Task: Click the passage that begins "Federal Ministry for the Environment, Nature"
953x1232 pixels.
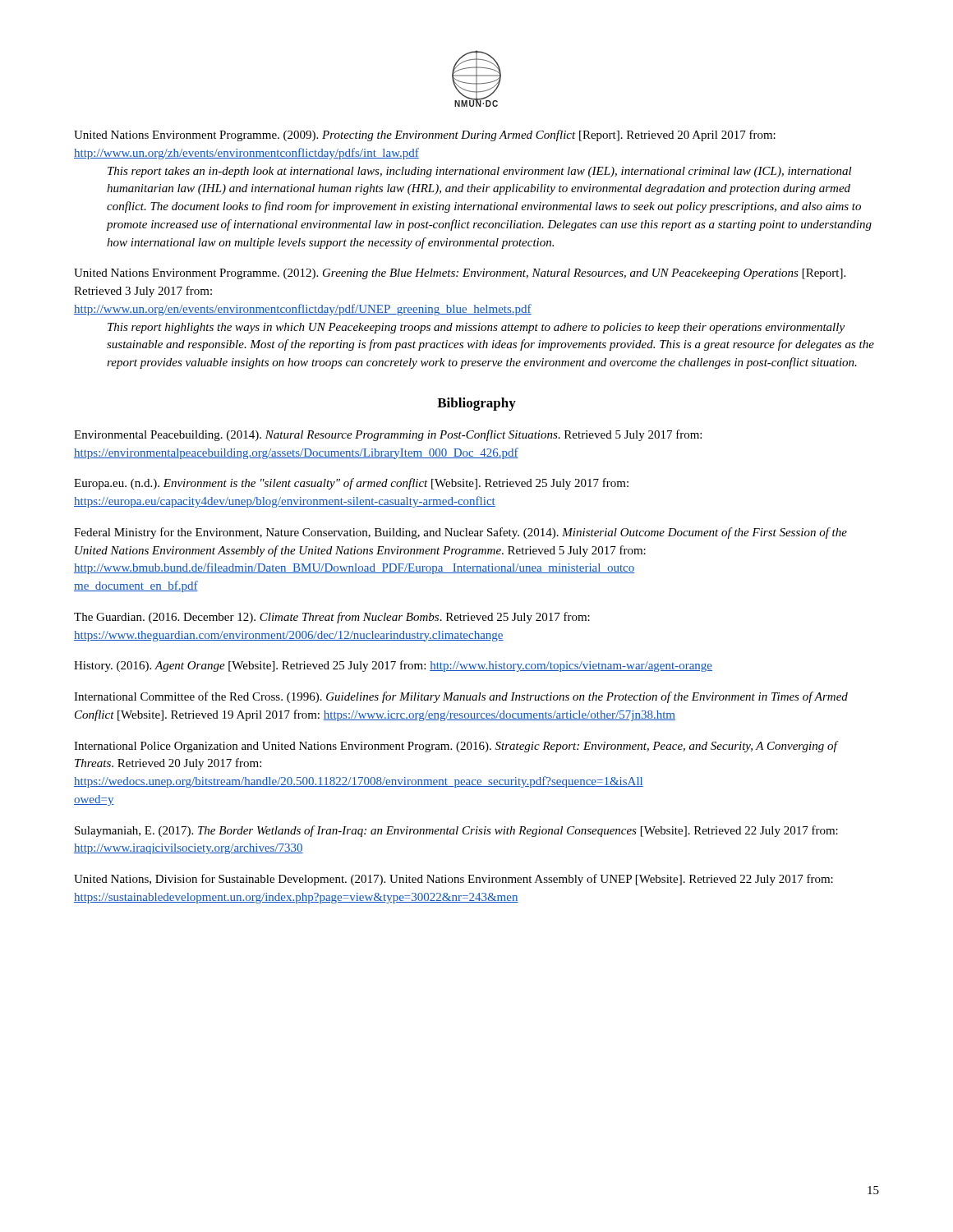Action: (x=476, y=560)
